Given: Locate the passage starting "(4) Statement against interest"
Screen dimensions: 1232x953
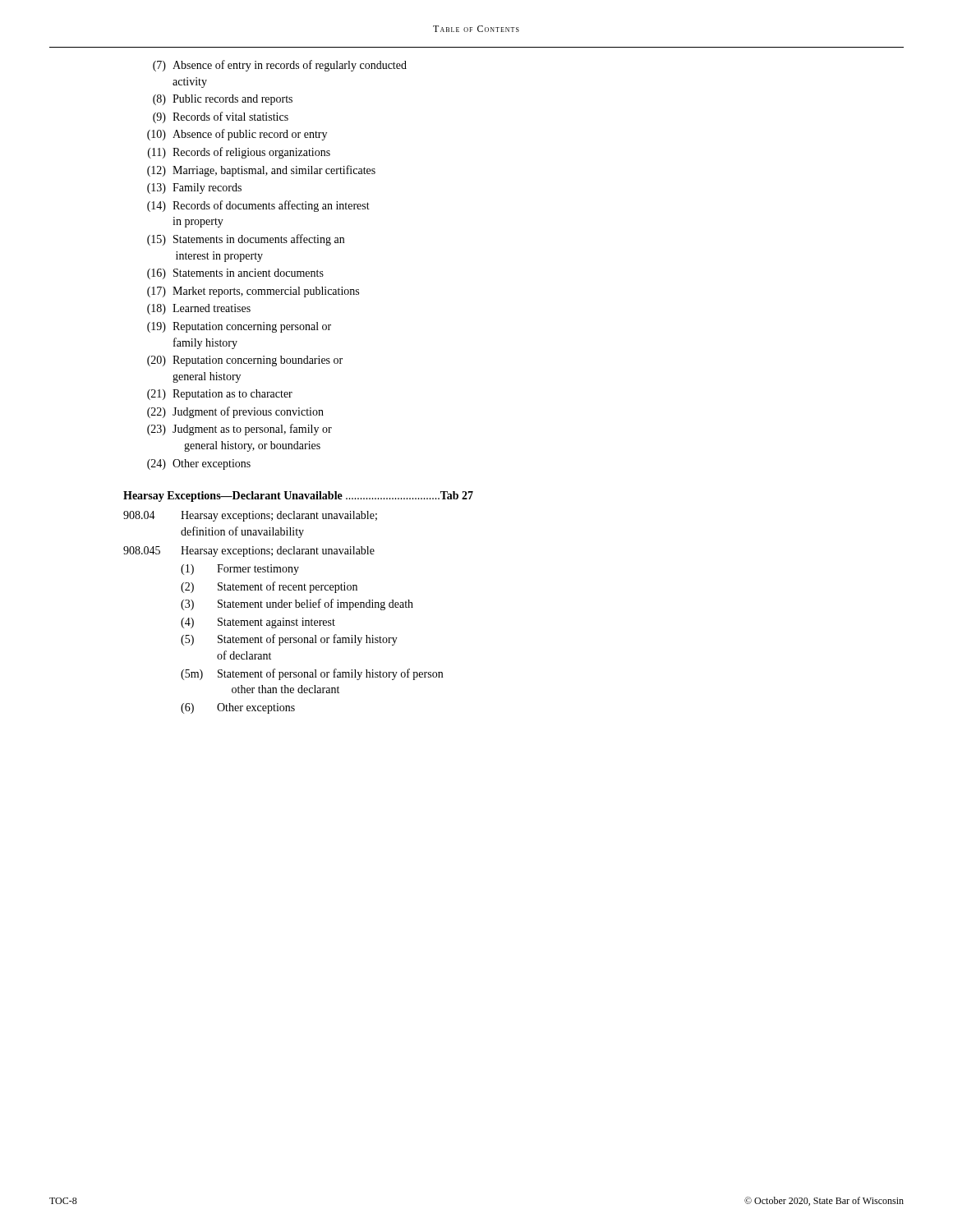Looking at the screenshot, I should (x=258, y=623).
